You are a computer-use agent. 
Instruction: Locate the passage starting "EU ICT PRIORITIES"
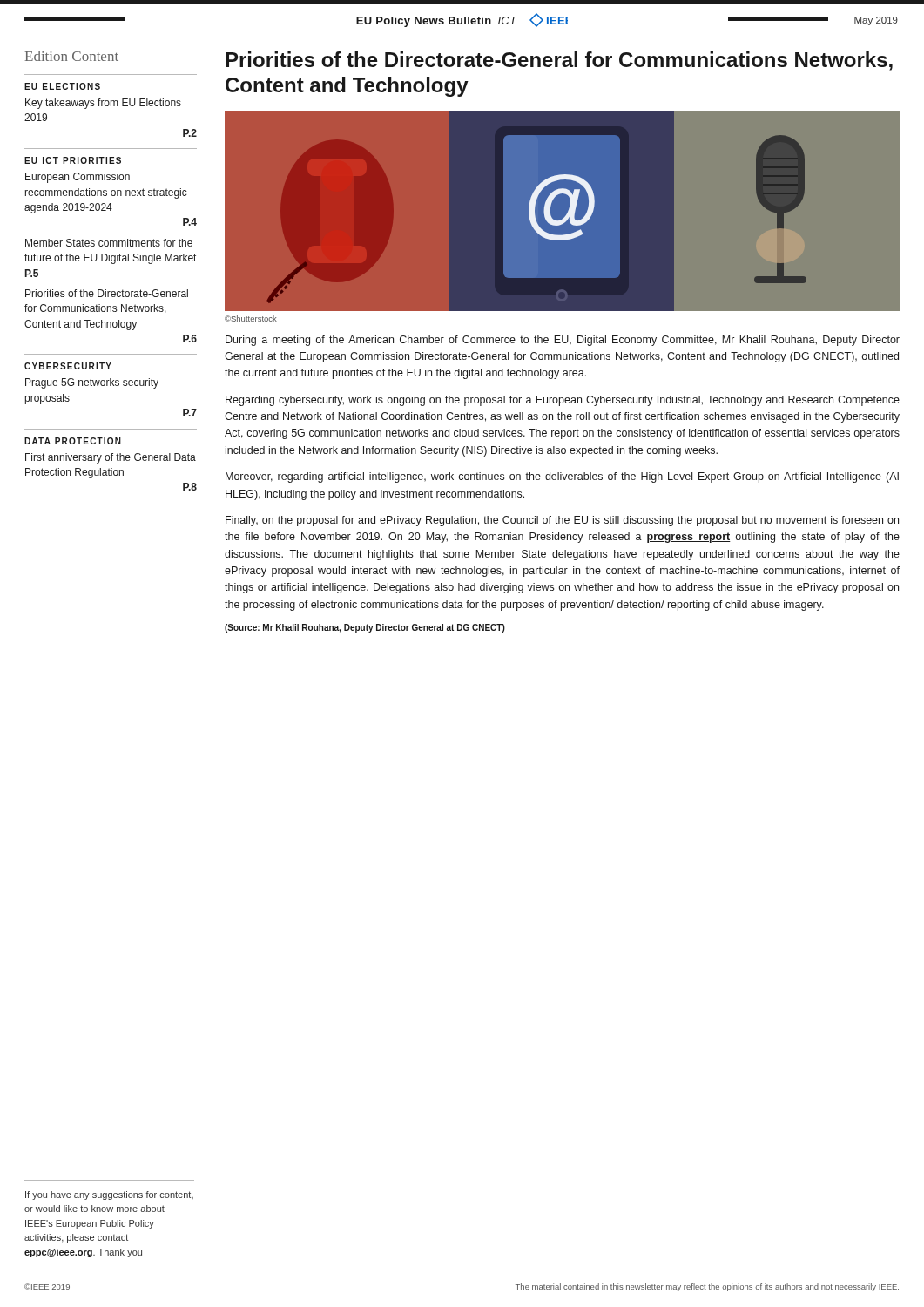(73, 161)
